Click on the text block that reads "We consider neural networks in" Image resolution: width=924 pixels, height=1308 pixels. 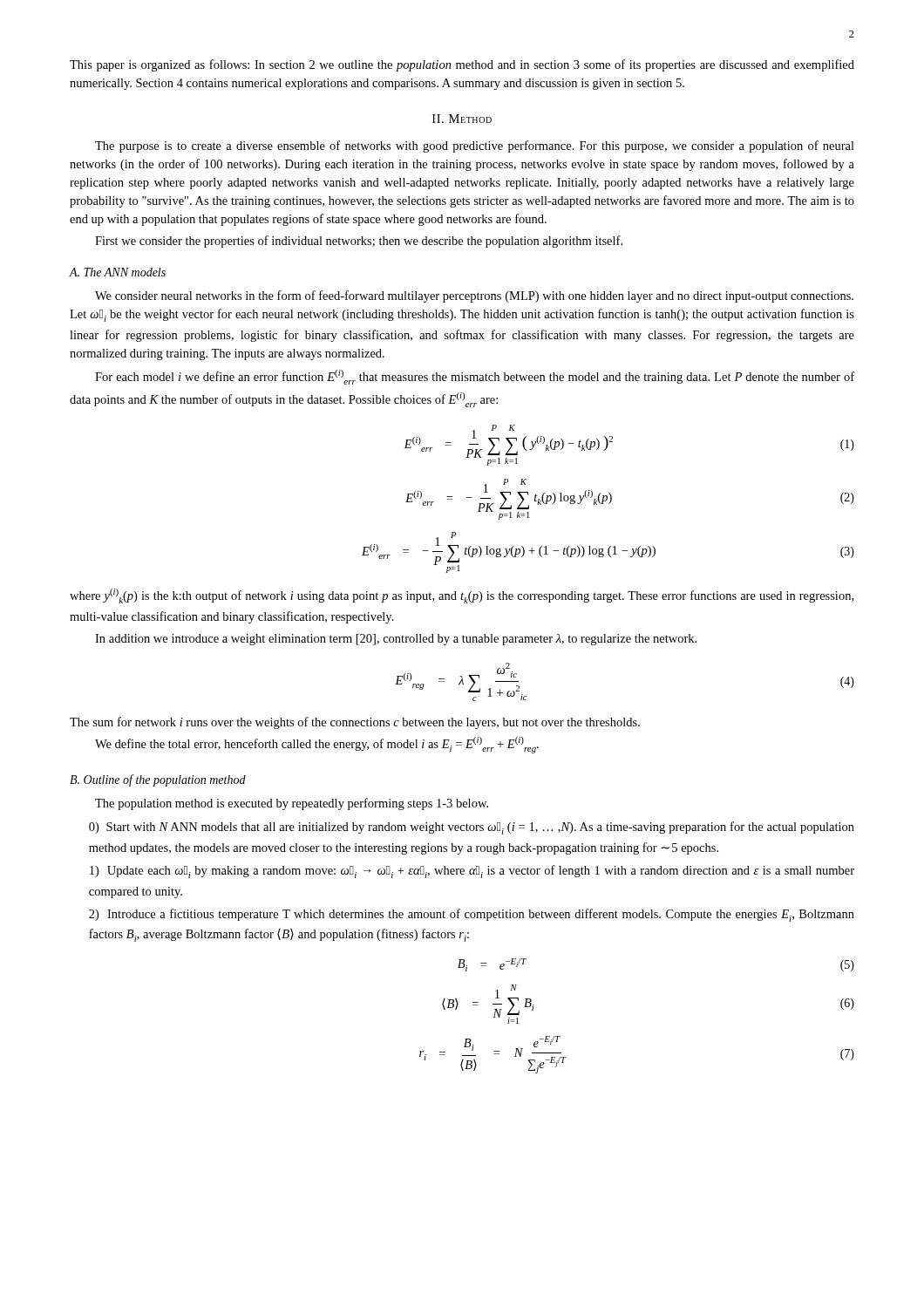pyautogui.click(x=462, y=325)
